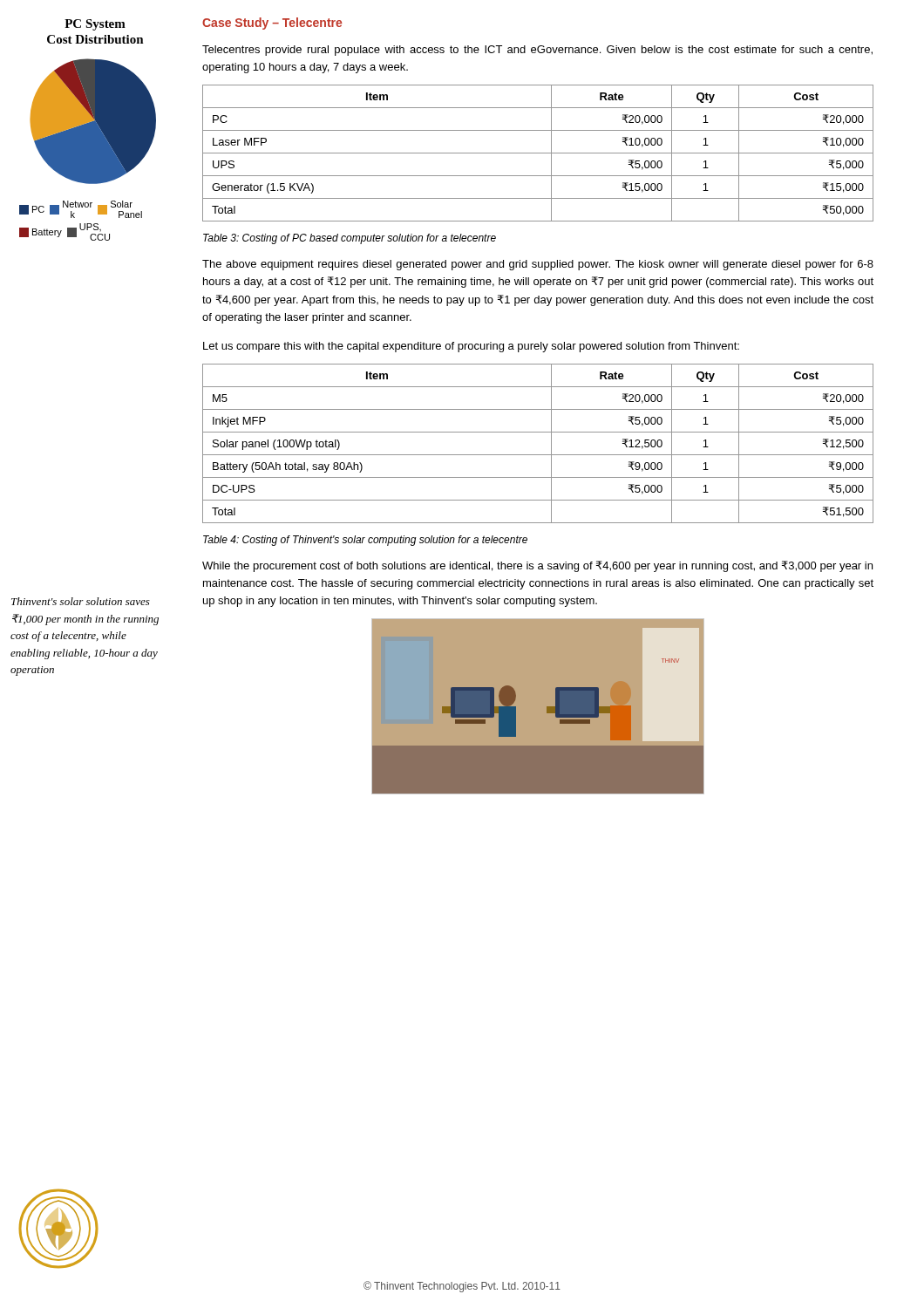The width and height of the screenshot is (924, 1308).
Task: Find the region starting "Case Study – Telecentre"
Action: [272, 24]
